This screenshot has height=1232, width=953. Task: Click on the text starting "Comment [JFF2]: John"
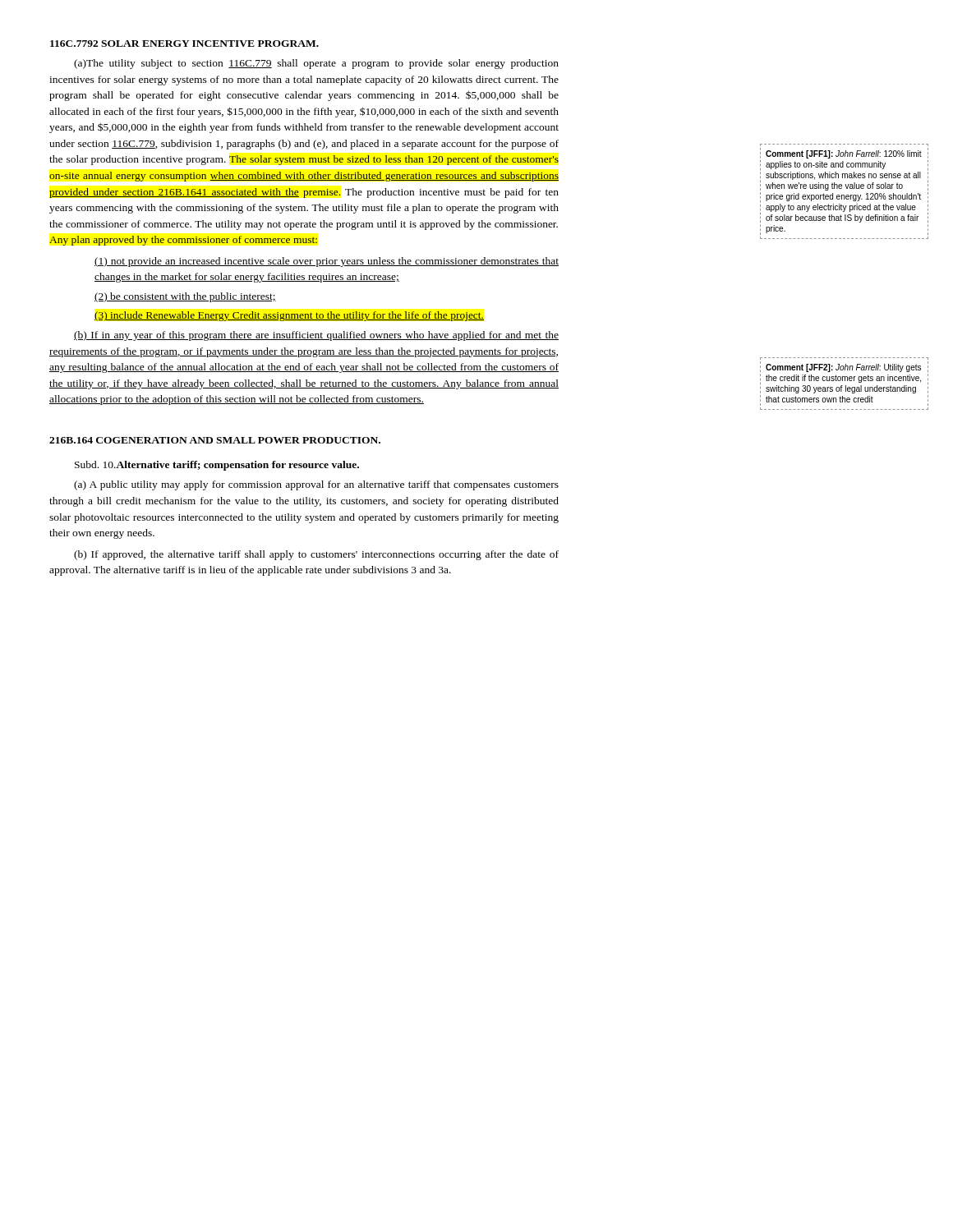point(844,384)
